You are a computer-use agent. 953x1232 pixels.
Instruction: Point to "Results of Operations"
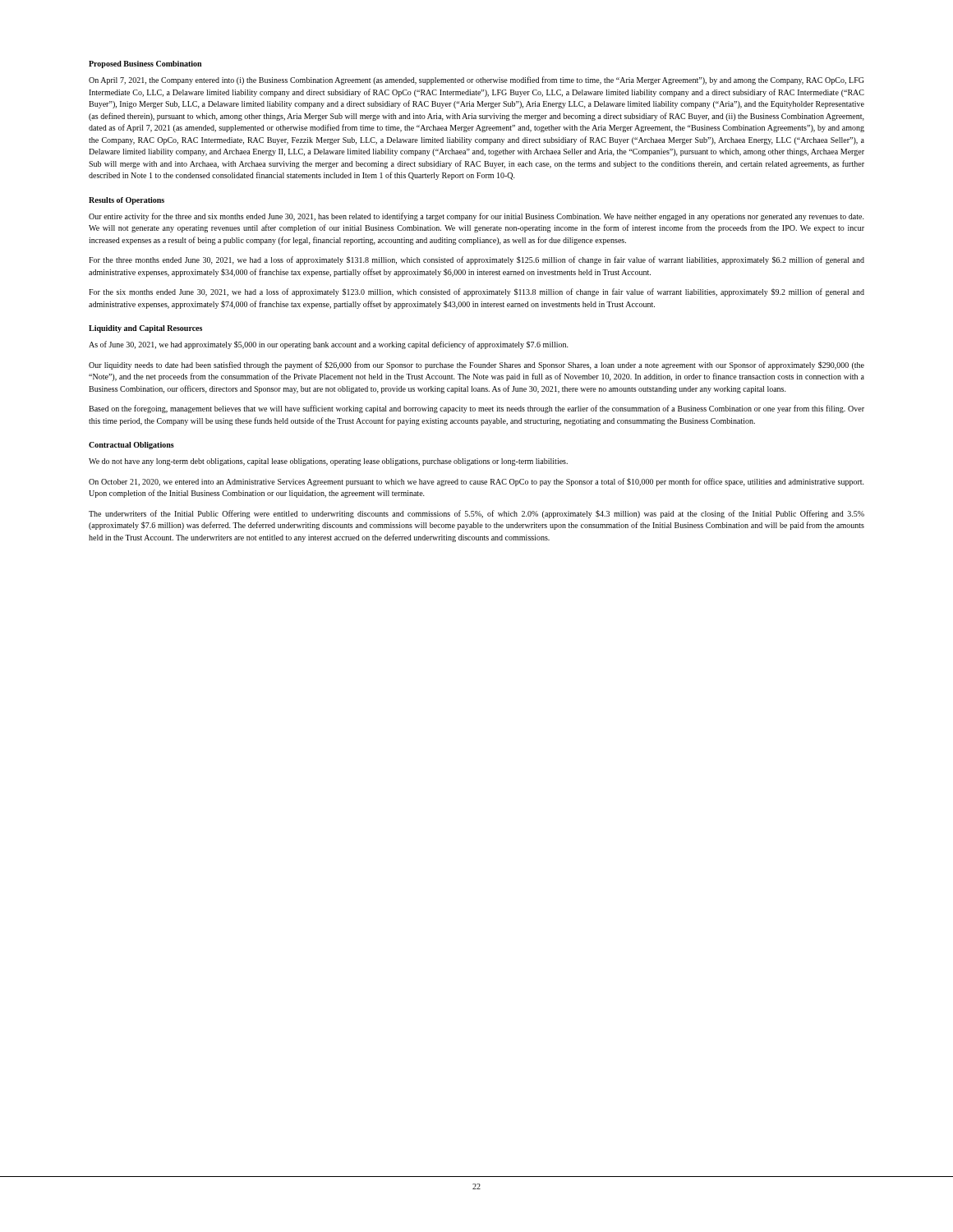(x=127, y=200)
